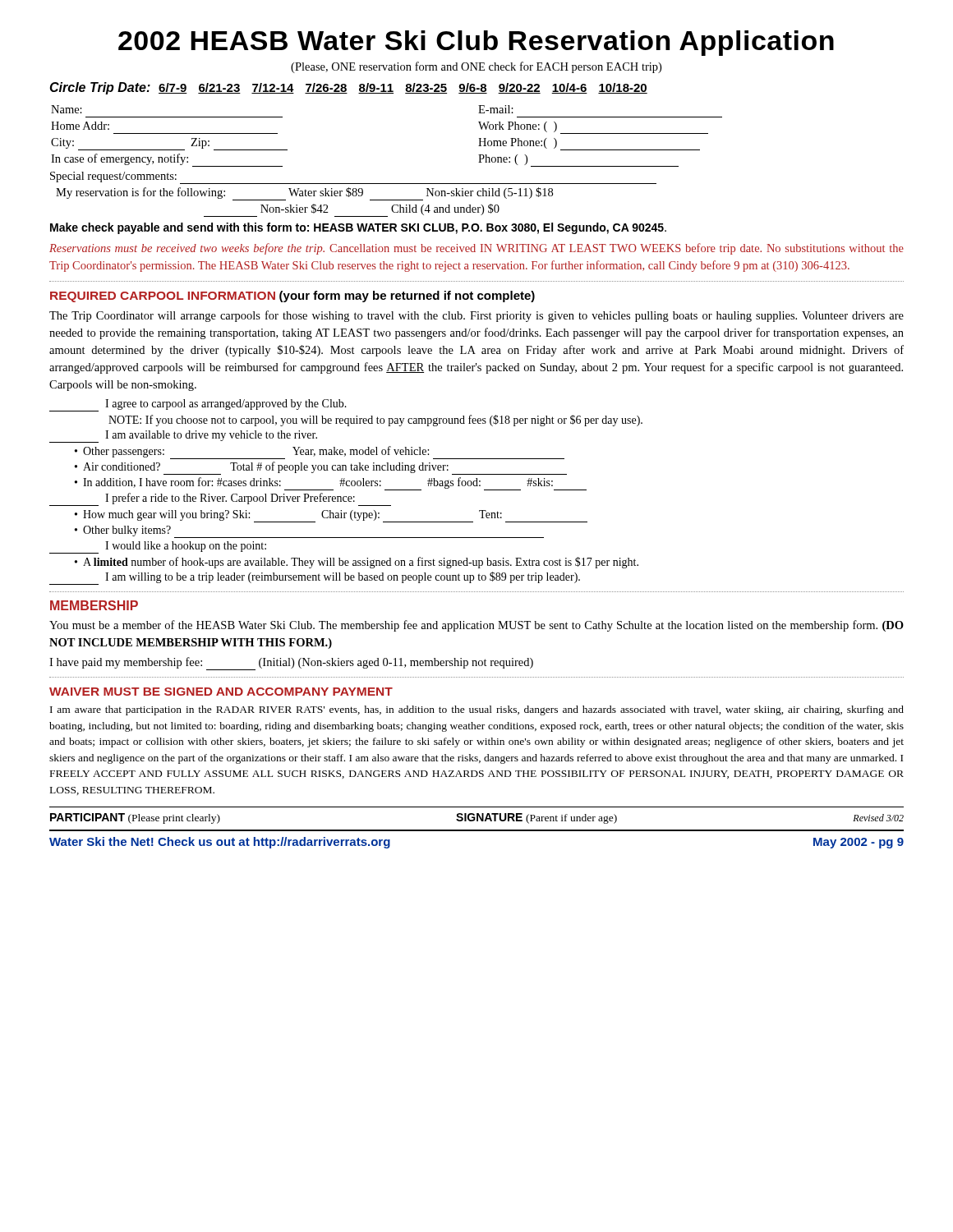This screenshot has height=1232, width=953.
Task: Navigate to the passage starting "WAIVER MUST BE"
Action: point(221,692)
